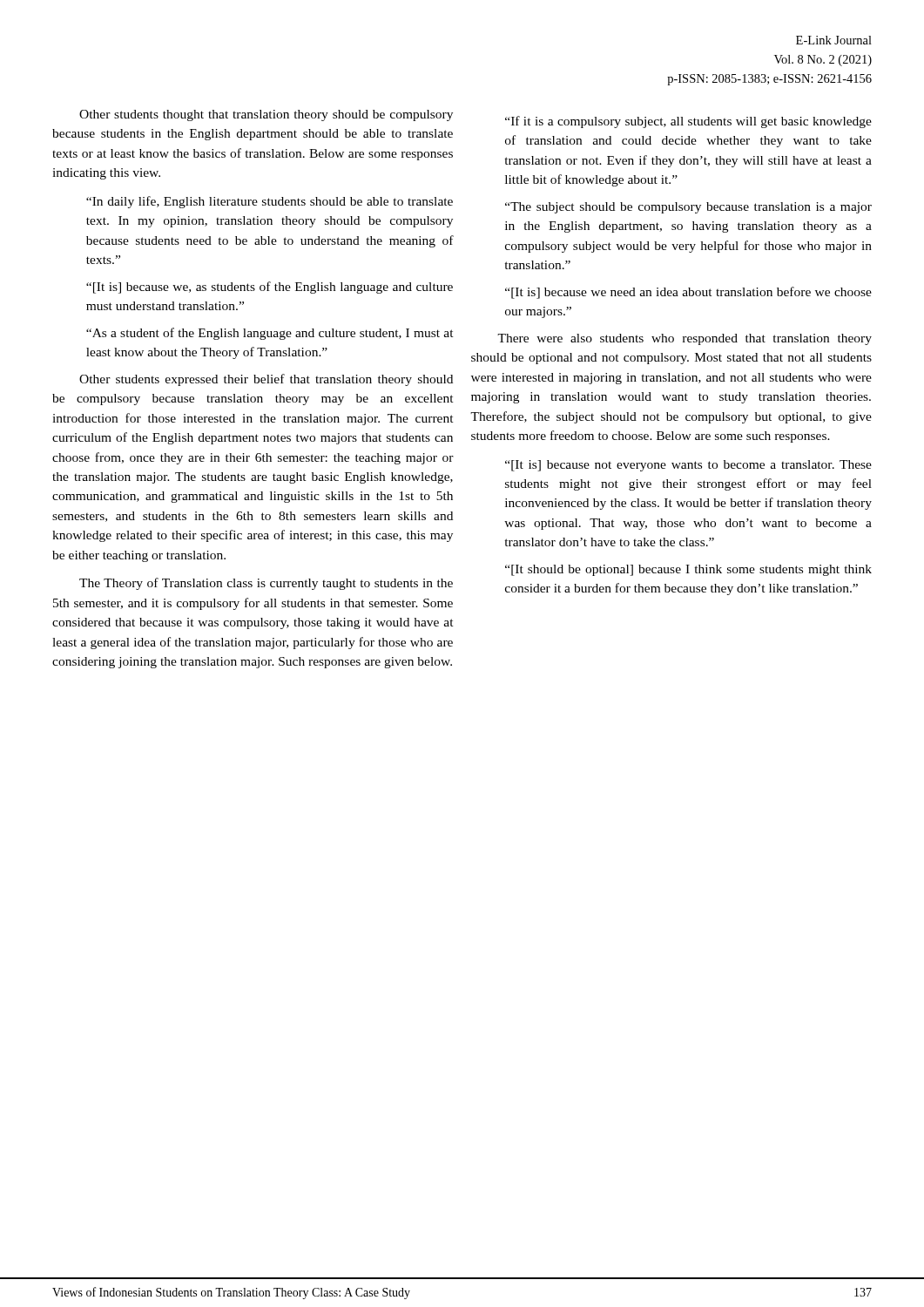
Task: Locate the list item with the text "“In daily life,"
Action: point(270,230)
